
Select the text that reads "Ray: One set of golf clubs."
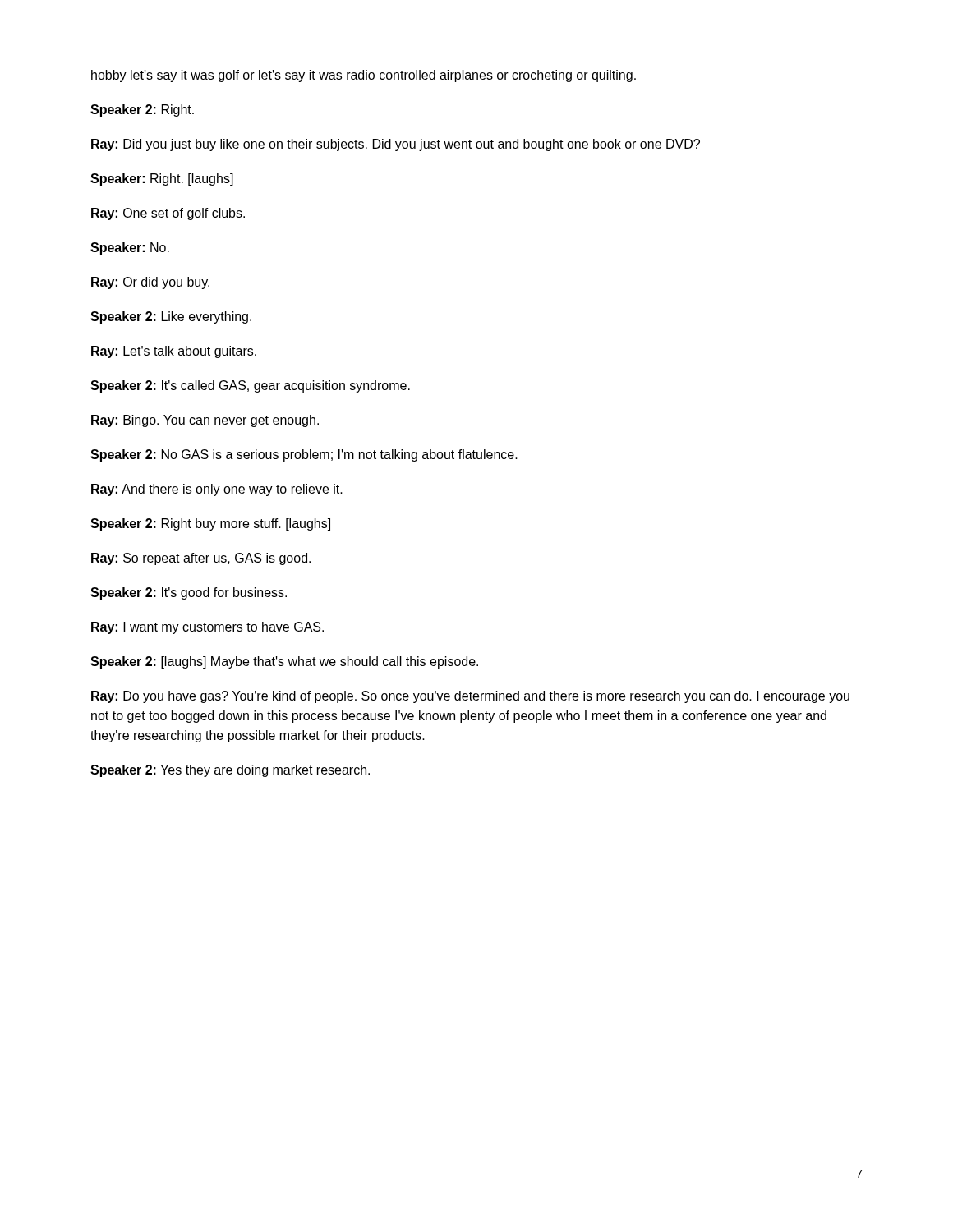pyautogui.click(x=168, y=213)
